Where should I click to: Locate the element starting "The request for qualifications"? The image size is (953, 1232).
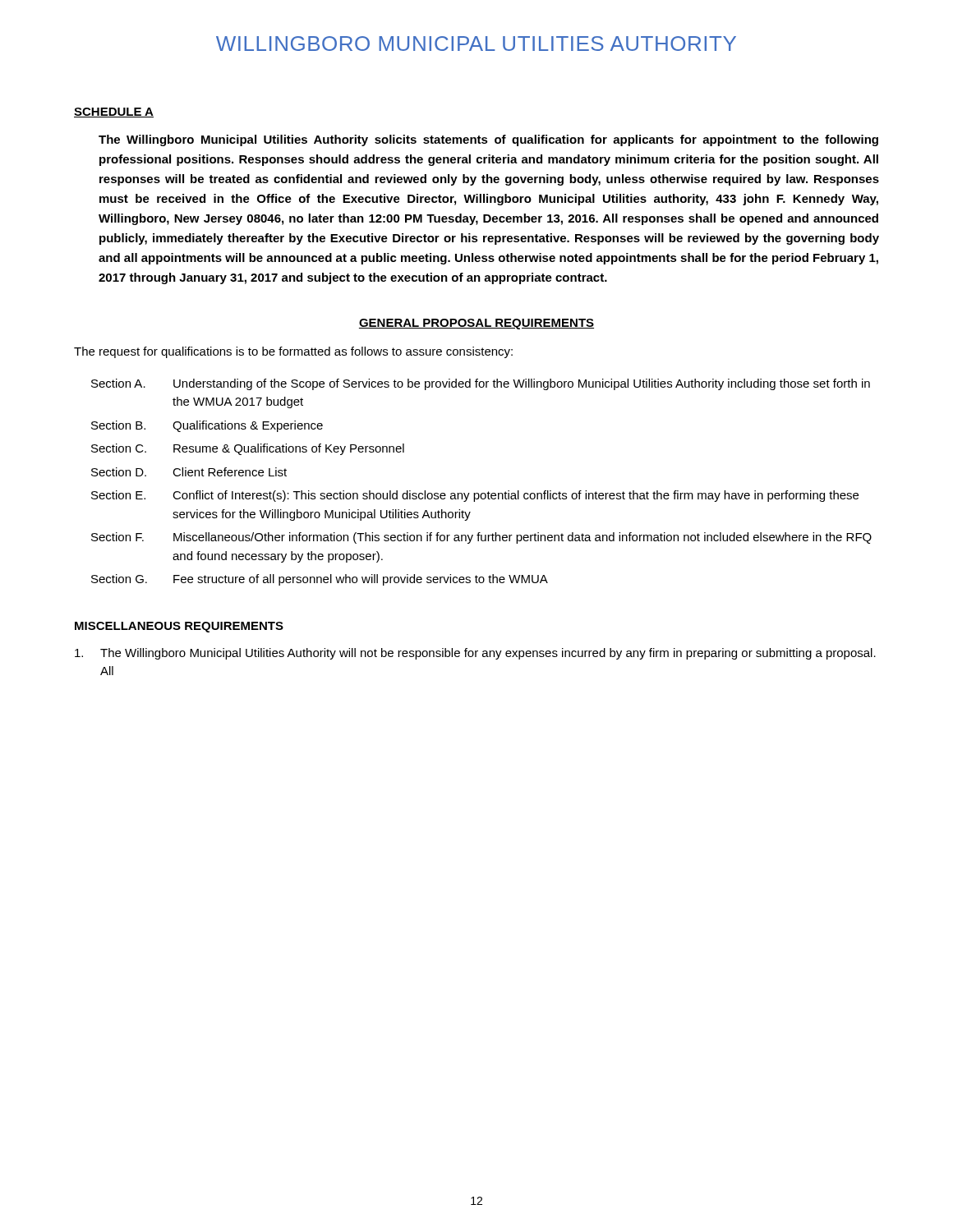coord(294,351)
